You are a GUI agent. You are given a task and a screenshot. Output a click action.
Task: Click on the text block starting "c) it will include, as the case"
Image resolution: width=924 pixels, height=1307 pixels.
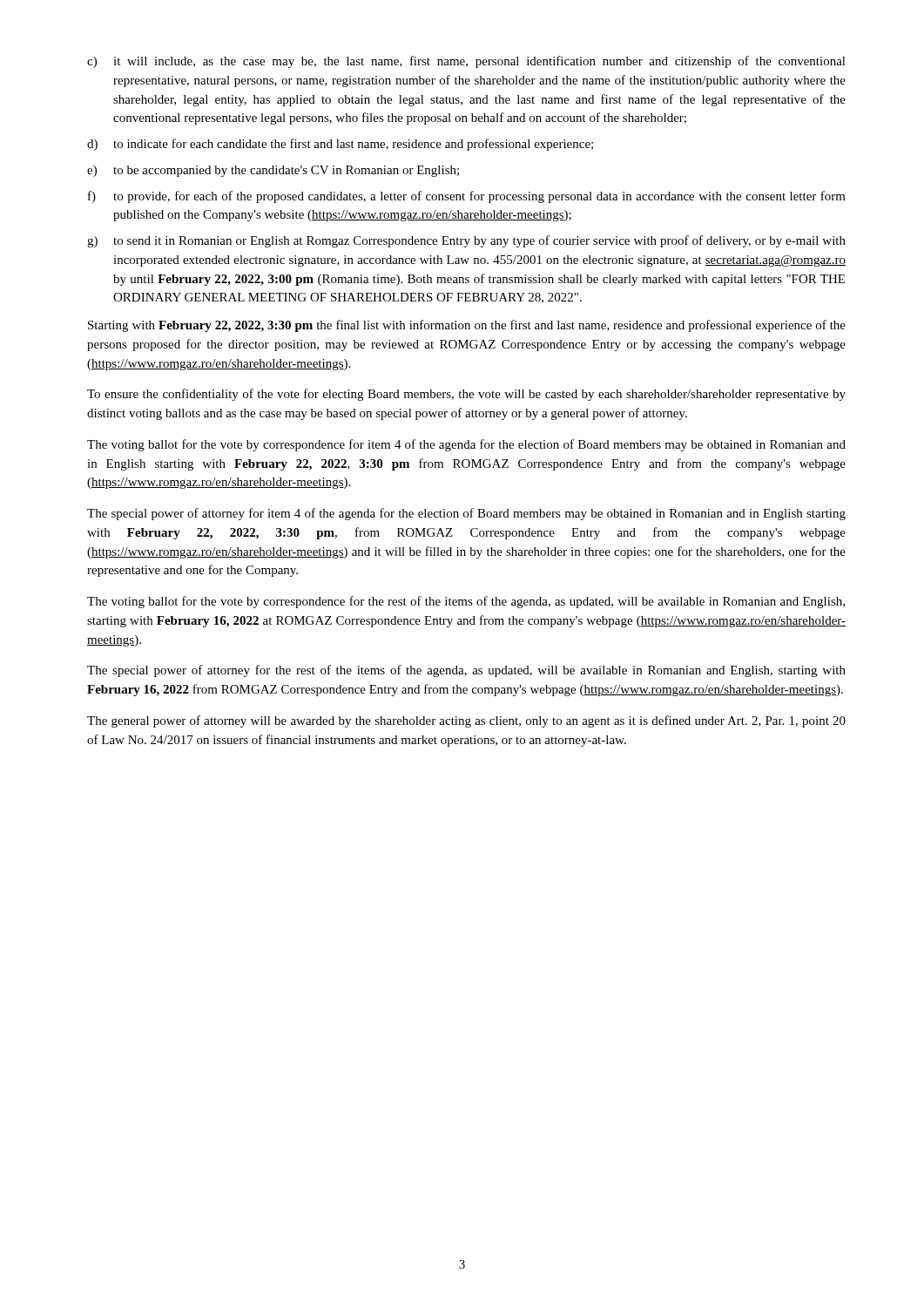point(466,90)
